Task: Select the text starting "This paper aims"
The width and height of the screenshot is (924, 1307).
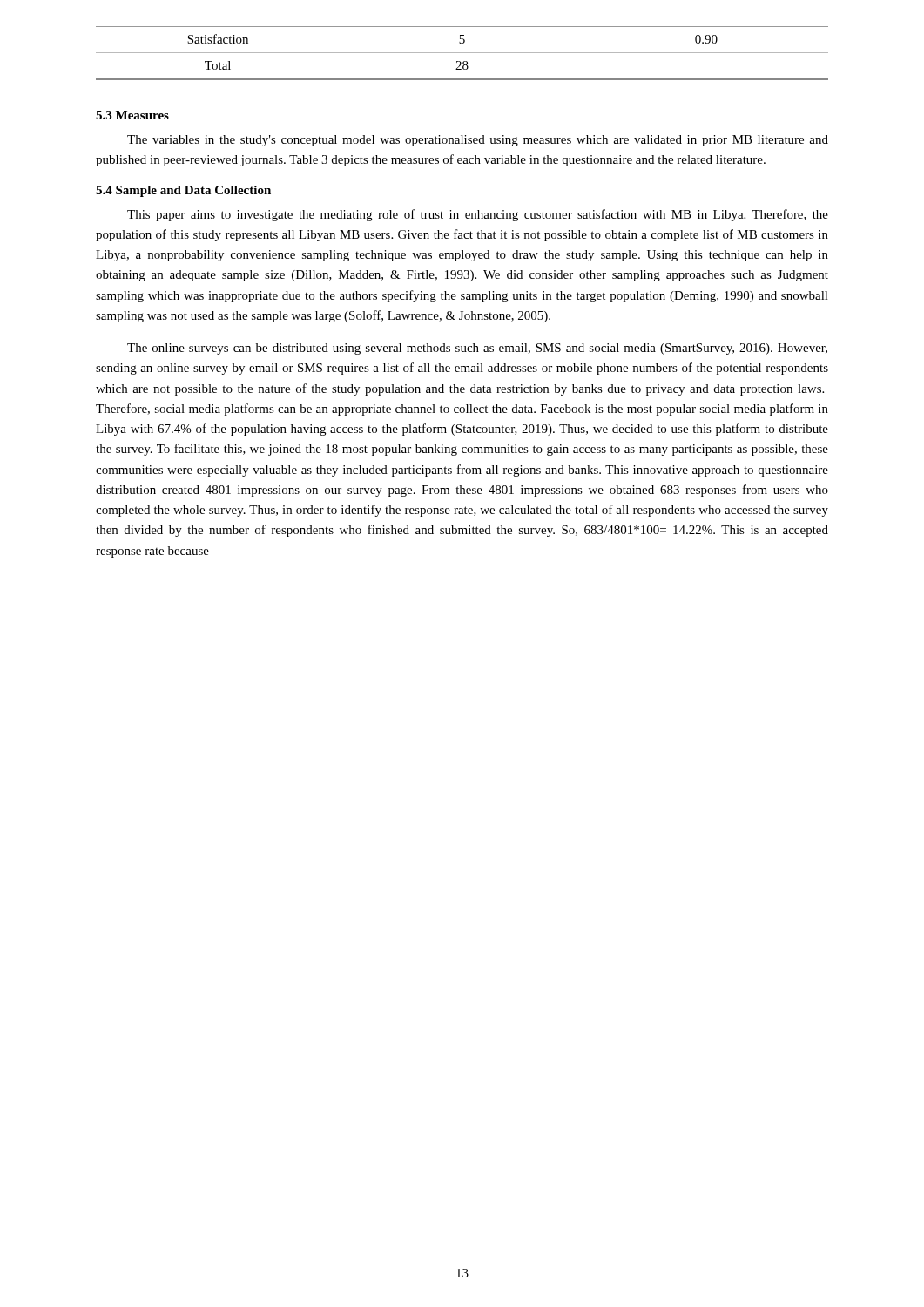Action: pyautogui.click(x=462, y=265)
